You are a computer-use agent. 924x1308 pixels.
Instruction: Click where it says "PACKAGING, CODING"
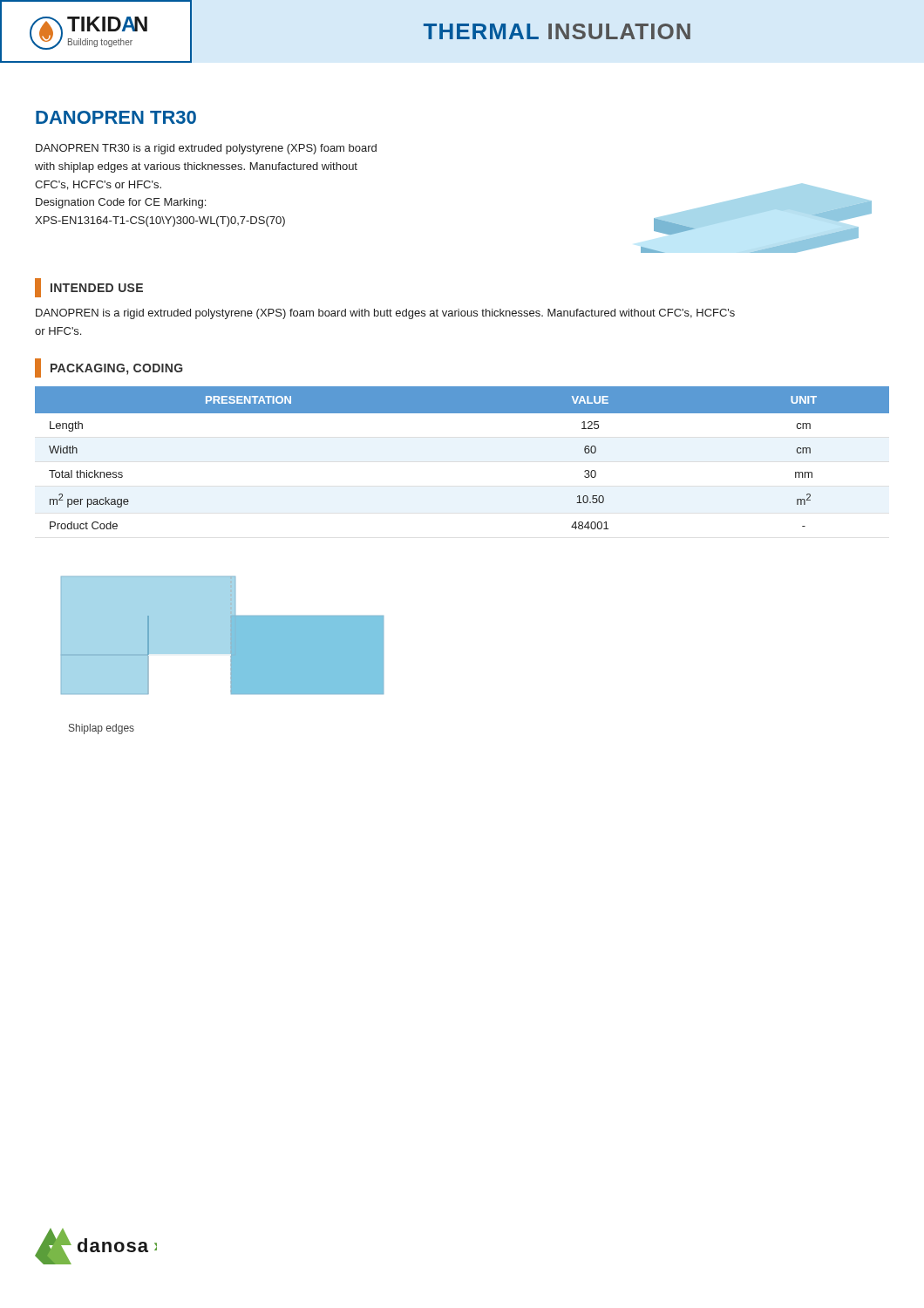(109, 368)
